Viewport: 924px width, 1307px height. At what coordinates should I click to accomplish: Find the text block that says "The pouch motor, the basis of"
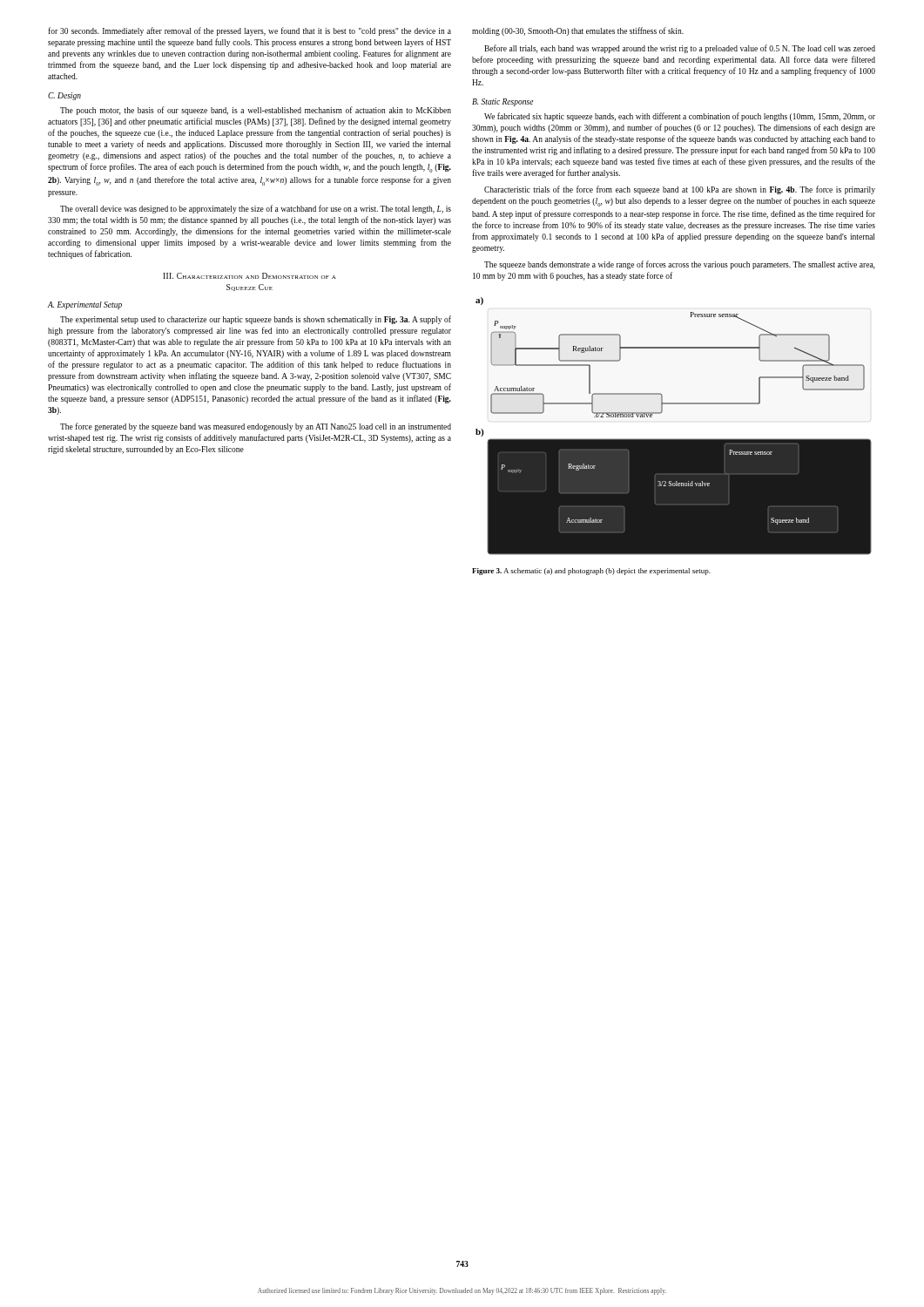pyautogui.click(x=249, y=152)
